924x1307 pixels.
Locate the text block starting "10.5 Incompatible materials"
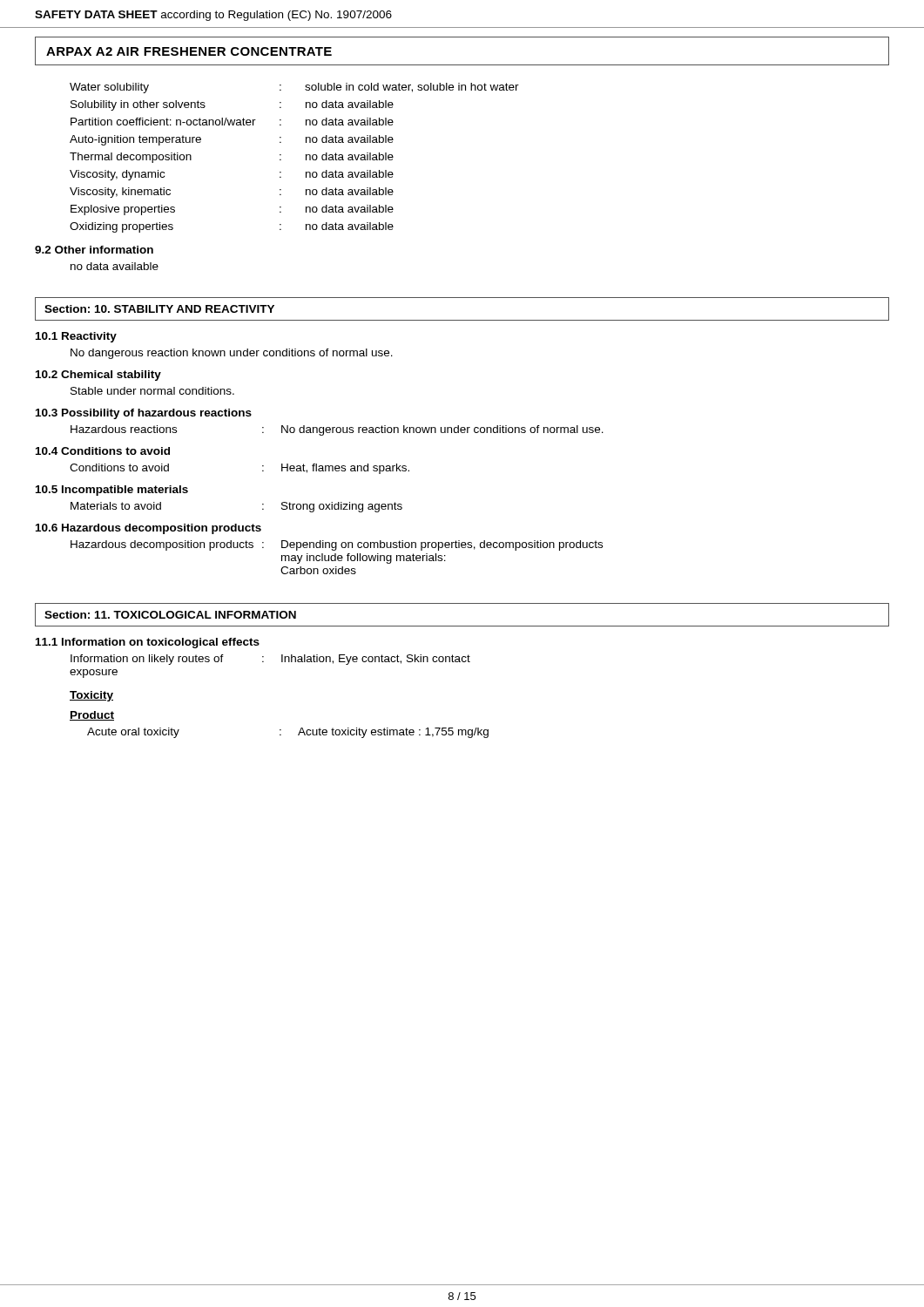point(112,489)
